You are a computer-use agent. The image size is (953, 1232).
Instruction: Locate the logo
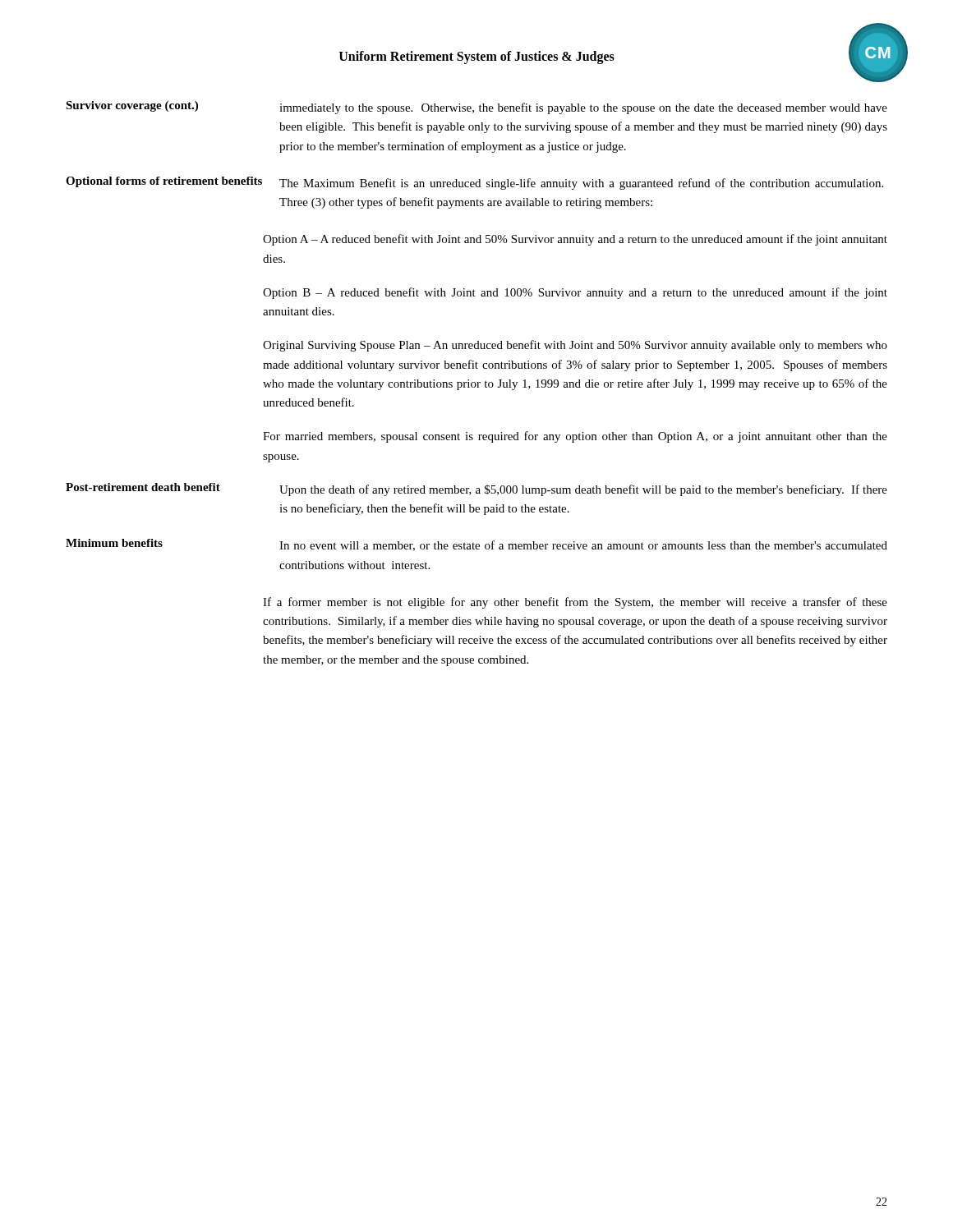[x=878, y=53]
